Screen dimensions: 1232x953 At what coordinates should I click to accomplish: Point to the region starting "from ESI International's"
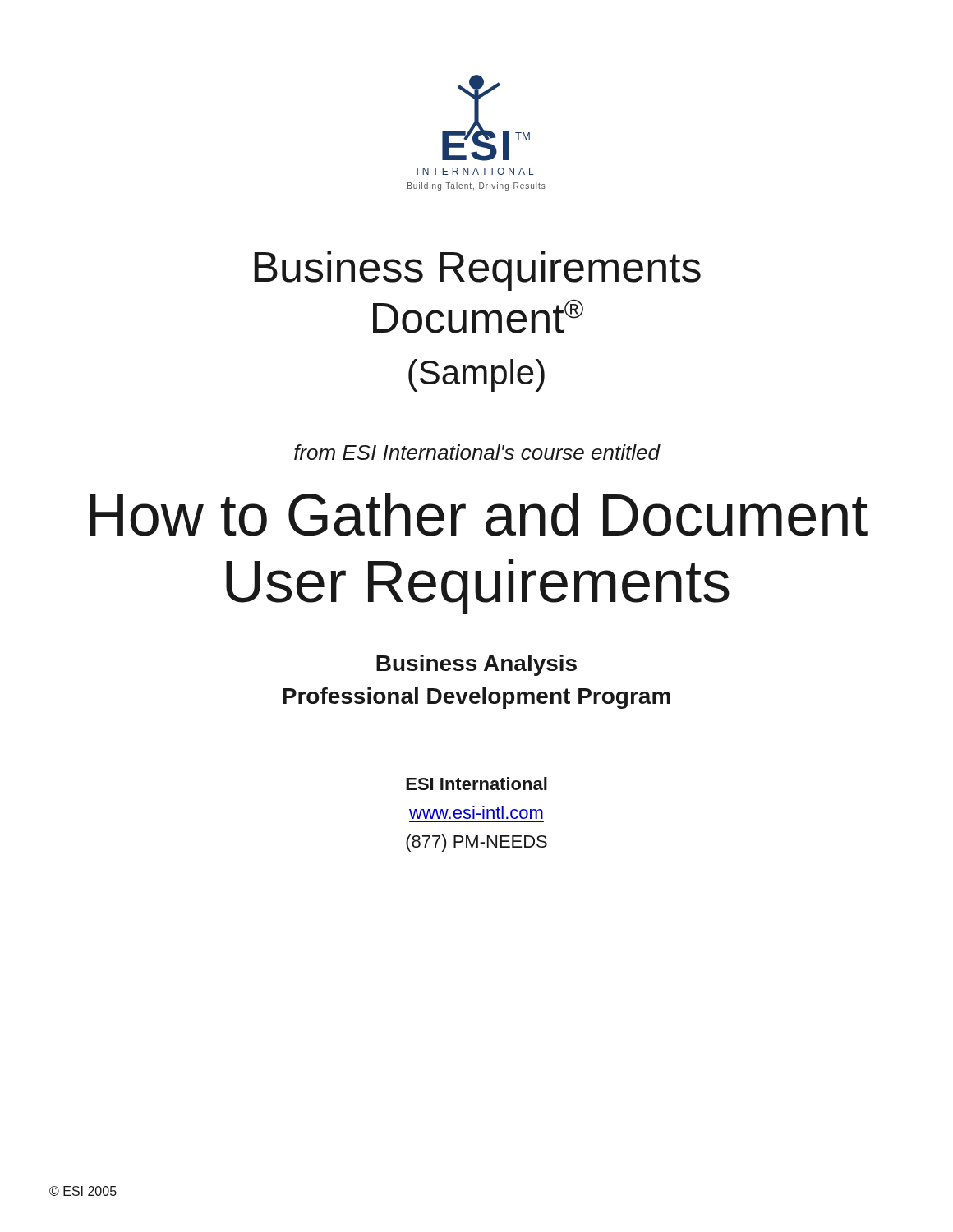click(476, 453)
